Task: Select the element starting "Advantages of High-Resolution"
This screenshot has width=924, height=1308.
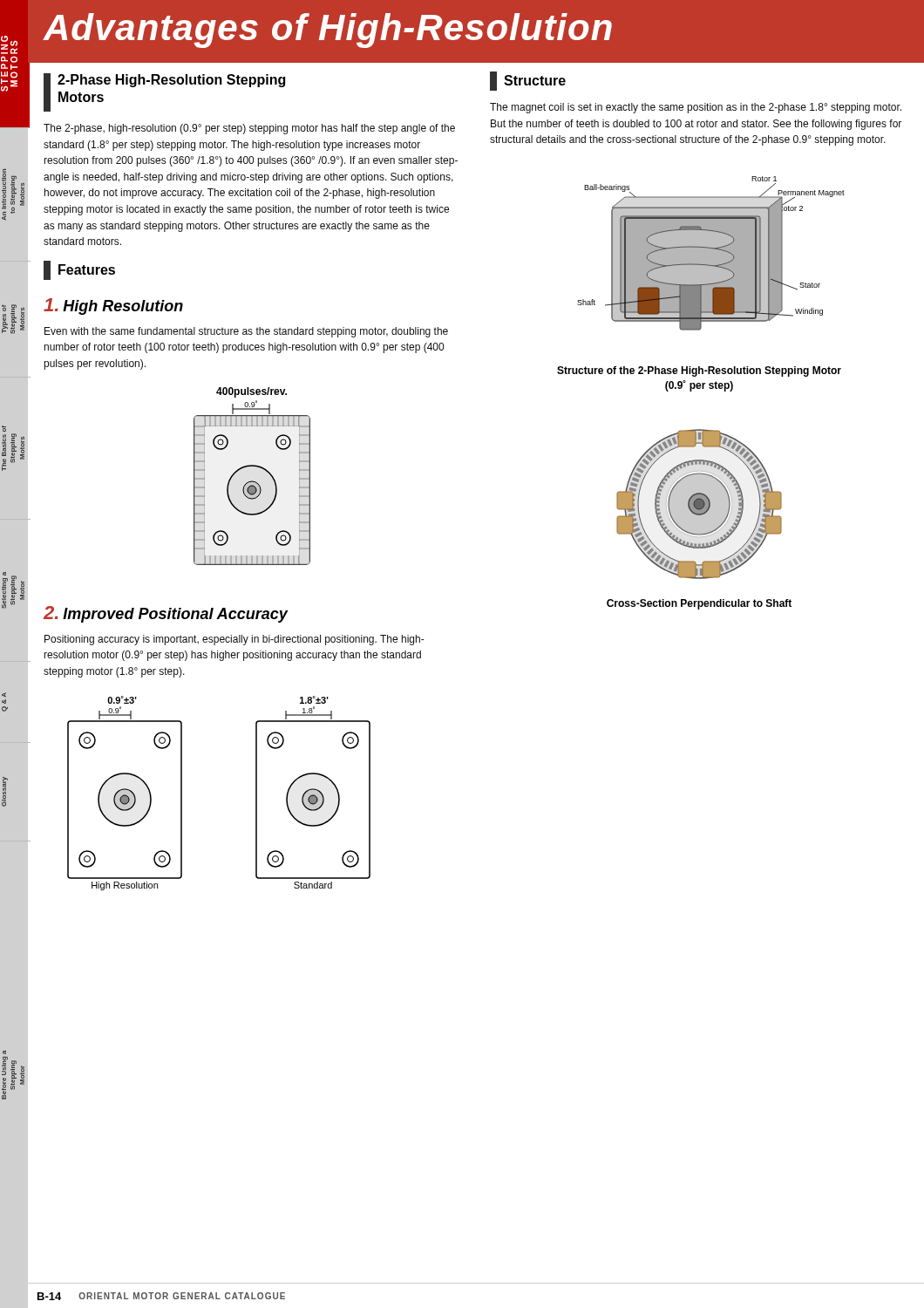Action: [329, 27]
